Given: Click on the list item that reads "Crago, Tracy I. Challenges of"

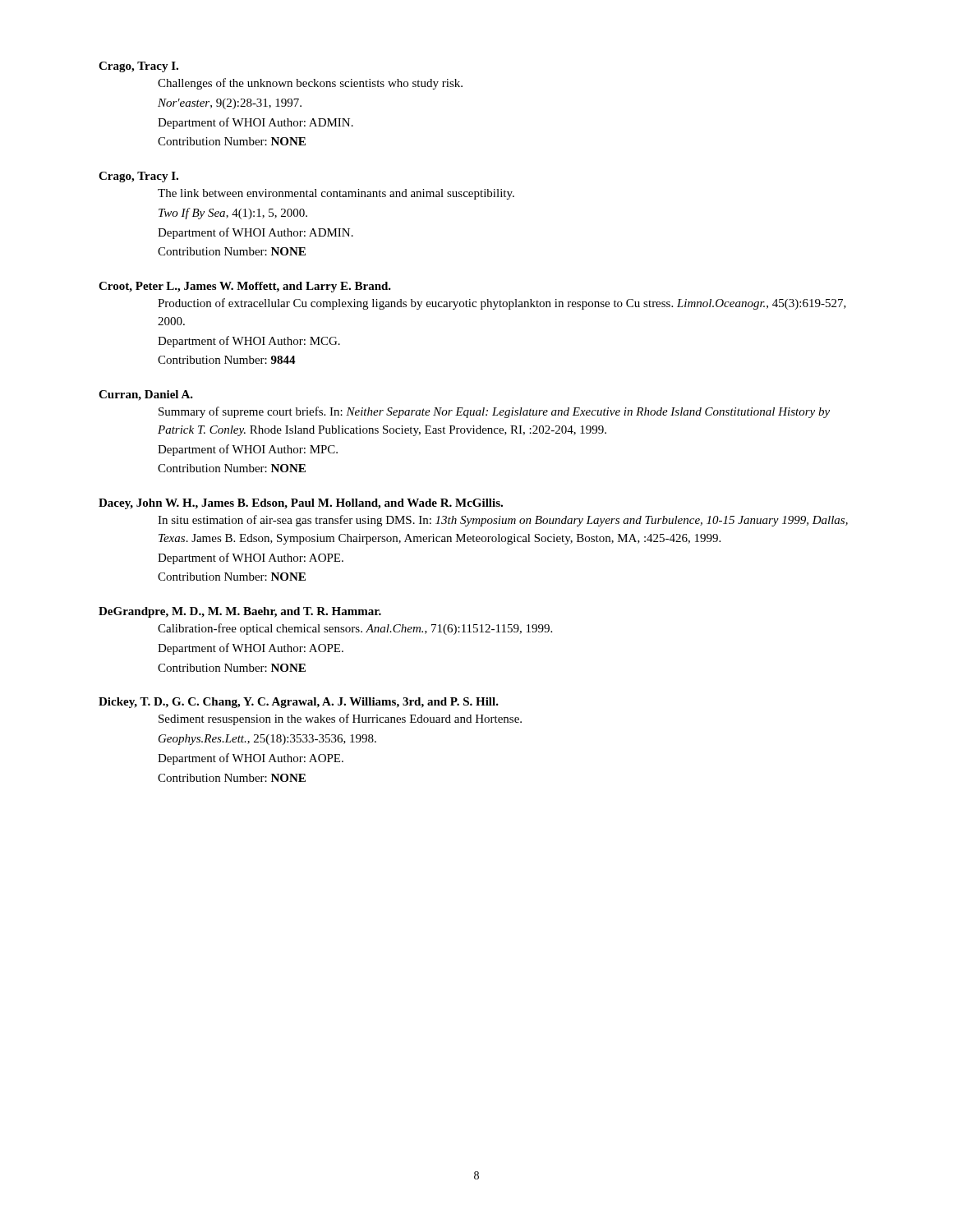Looking at the screenshot, I should [138, 67].
